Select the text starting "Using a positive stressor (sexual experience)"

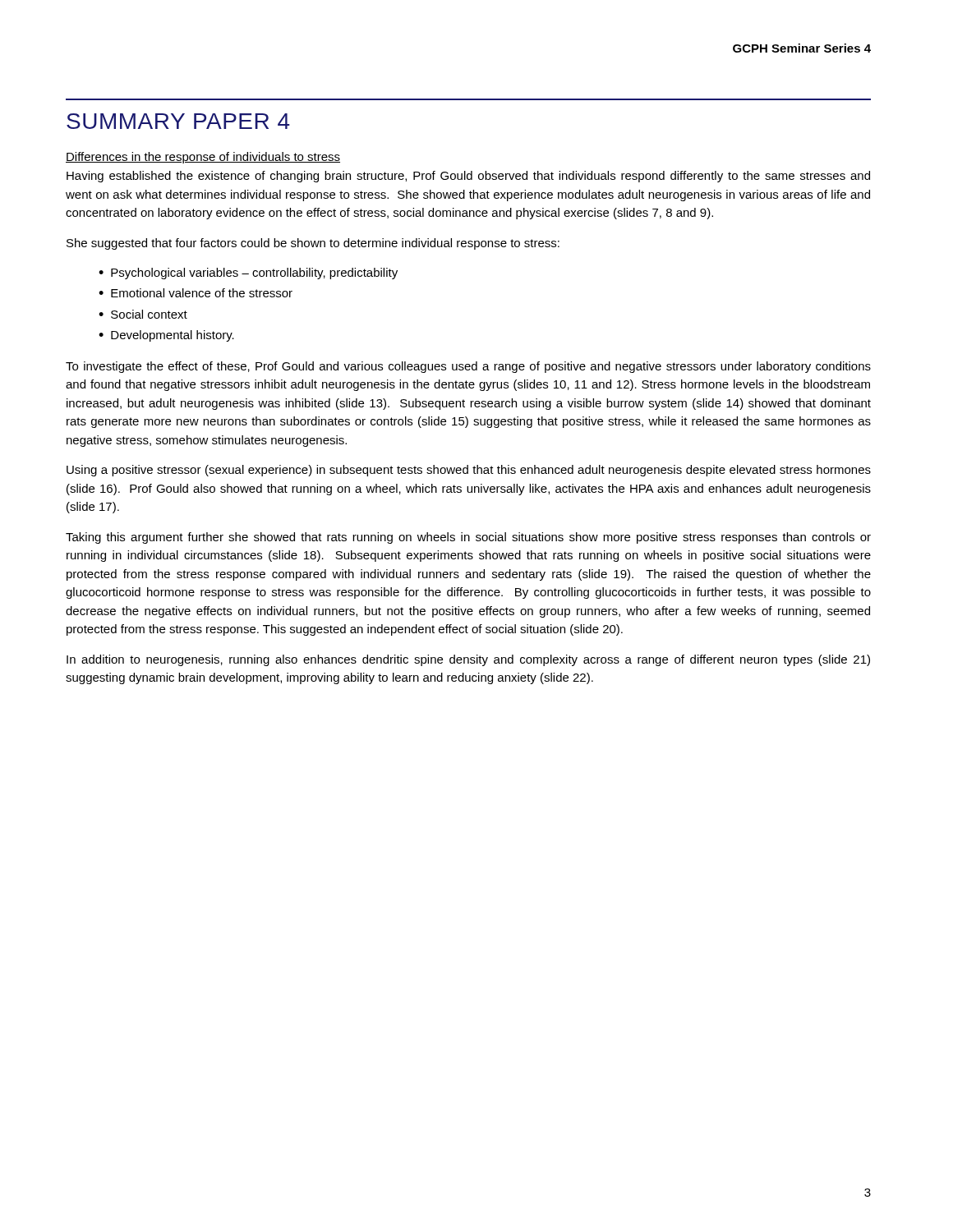468,488
